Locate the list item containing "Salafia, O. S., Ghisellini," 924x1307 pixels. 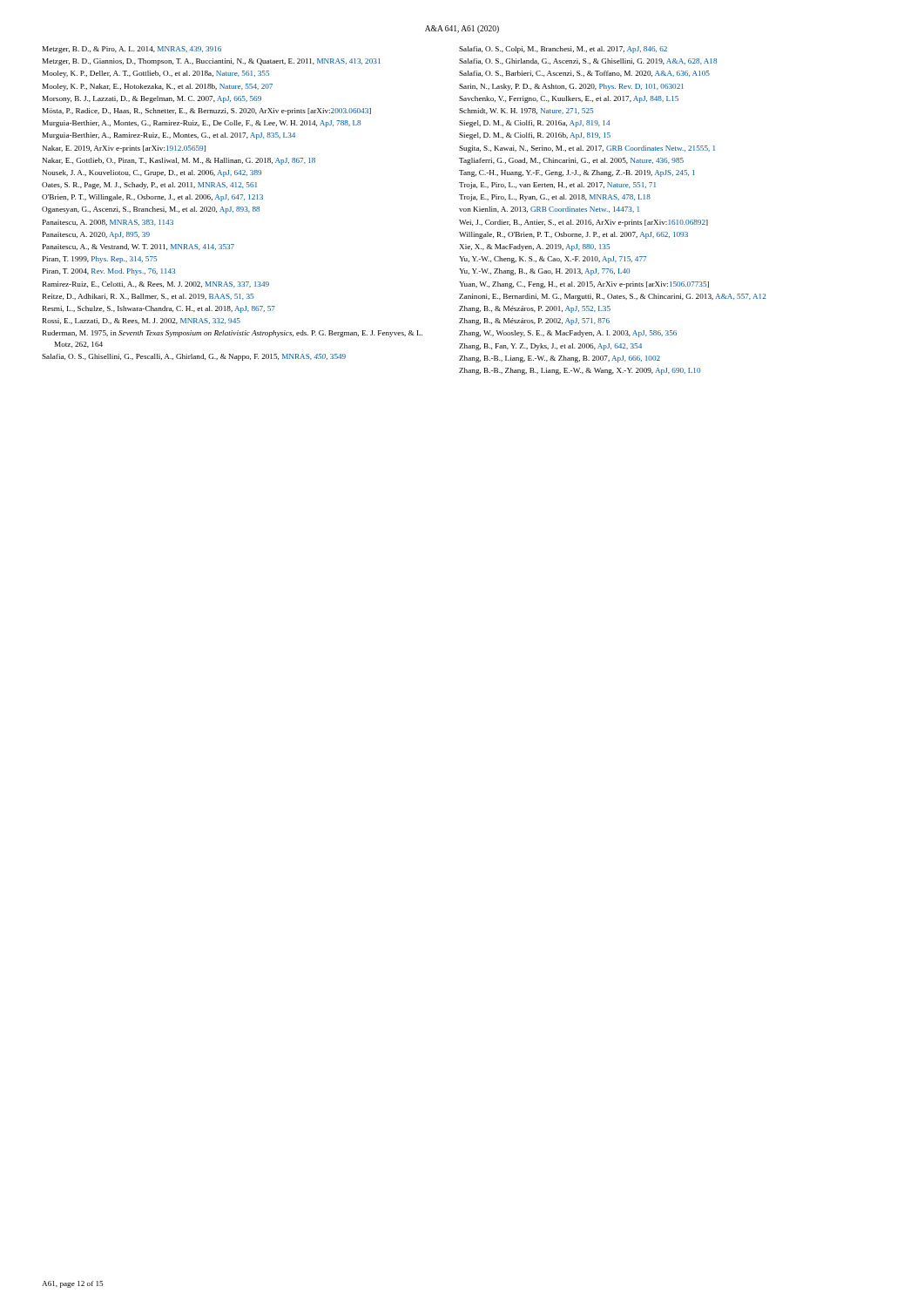point(194,357)
